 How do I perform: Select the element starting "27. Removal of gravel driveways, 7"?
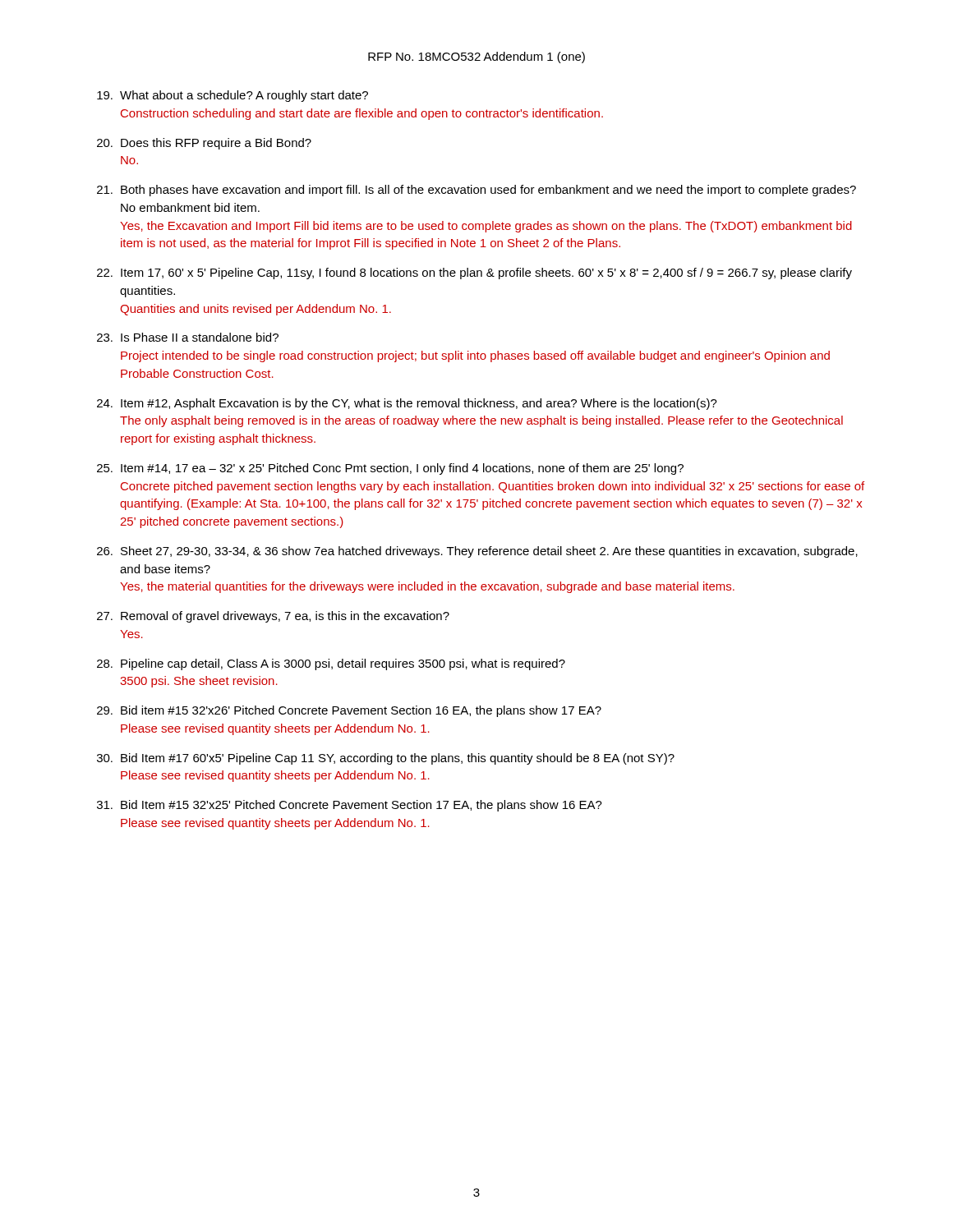273,617
